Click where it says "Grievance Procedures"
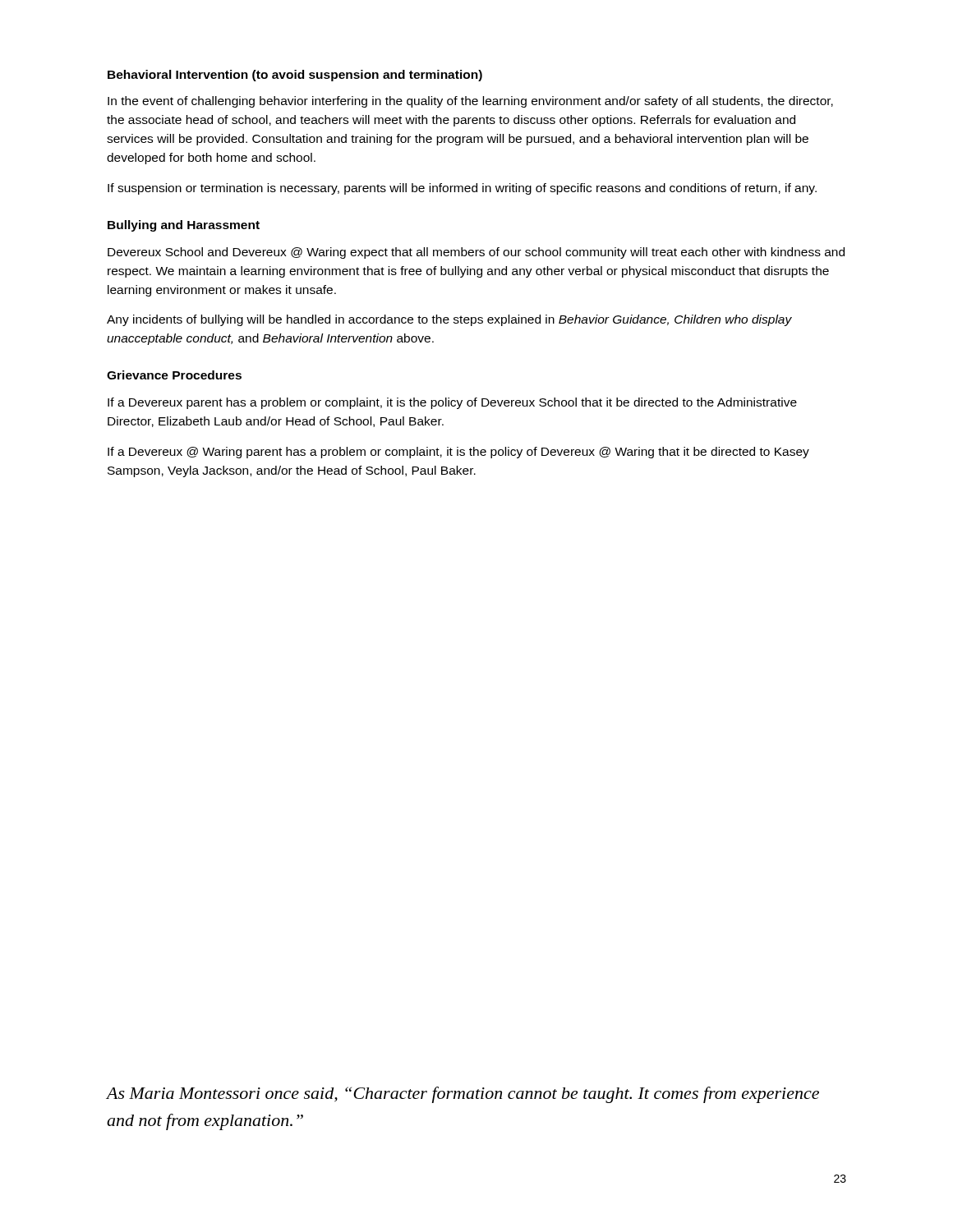 (x=174, y=375)
